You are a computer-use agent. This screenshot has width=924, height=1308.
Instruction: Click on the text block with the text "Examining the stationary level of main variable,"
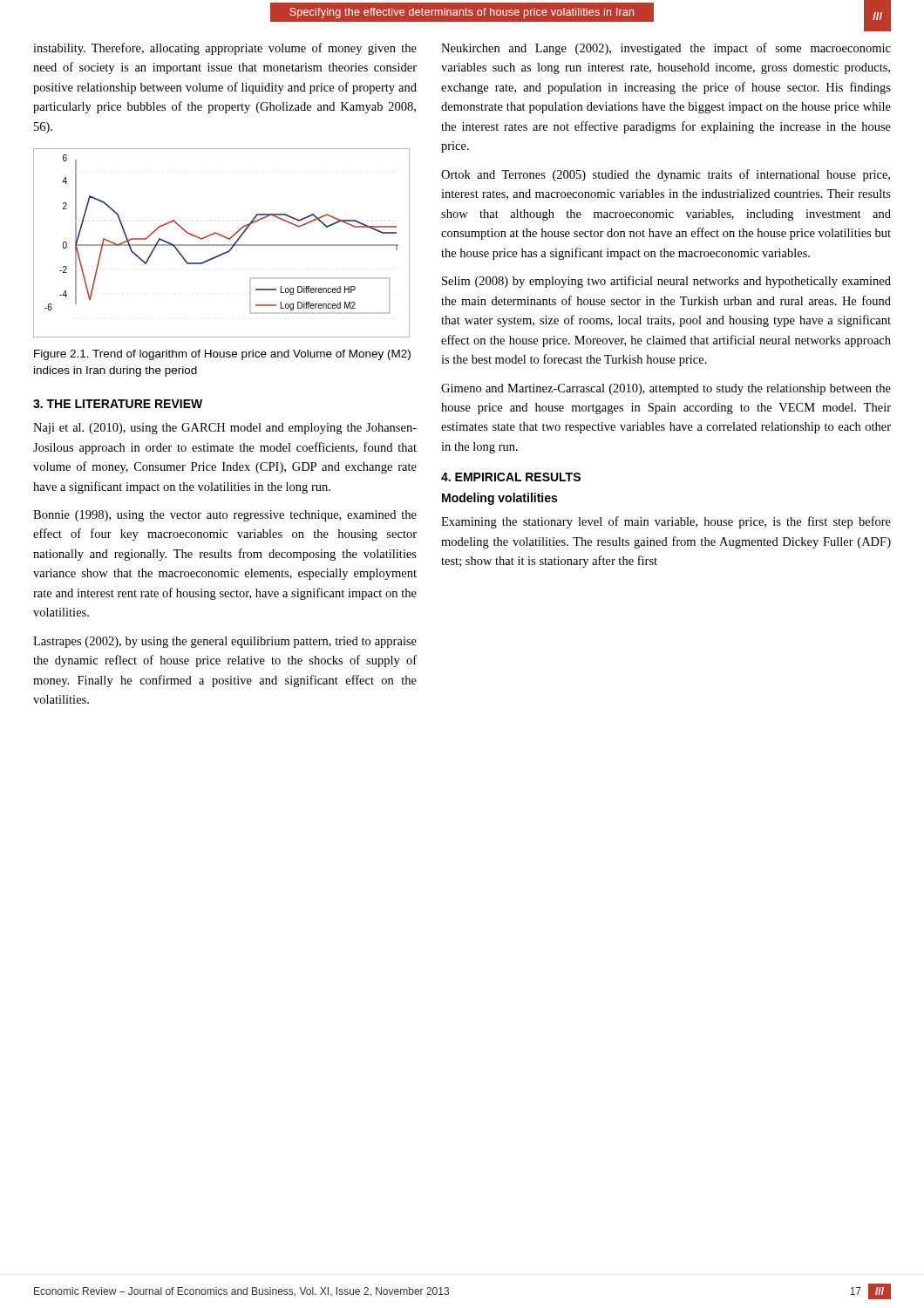(x=666, y=542)
